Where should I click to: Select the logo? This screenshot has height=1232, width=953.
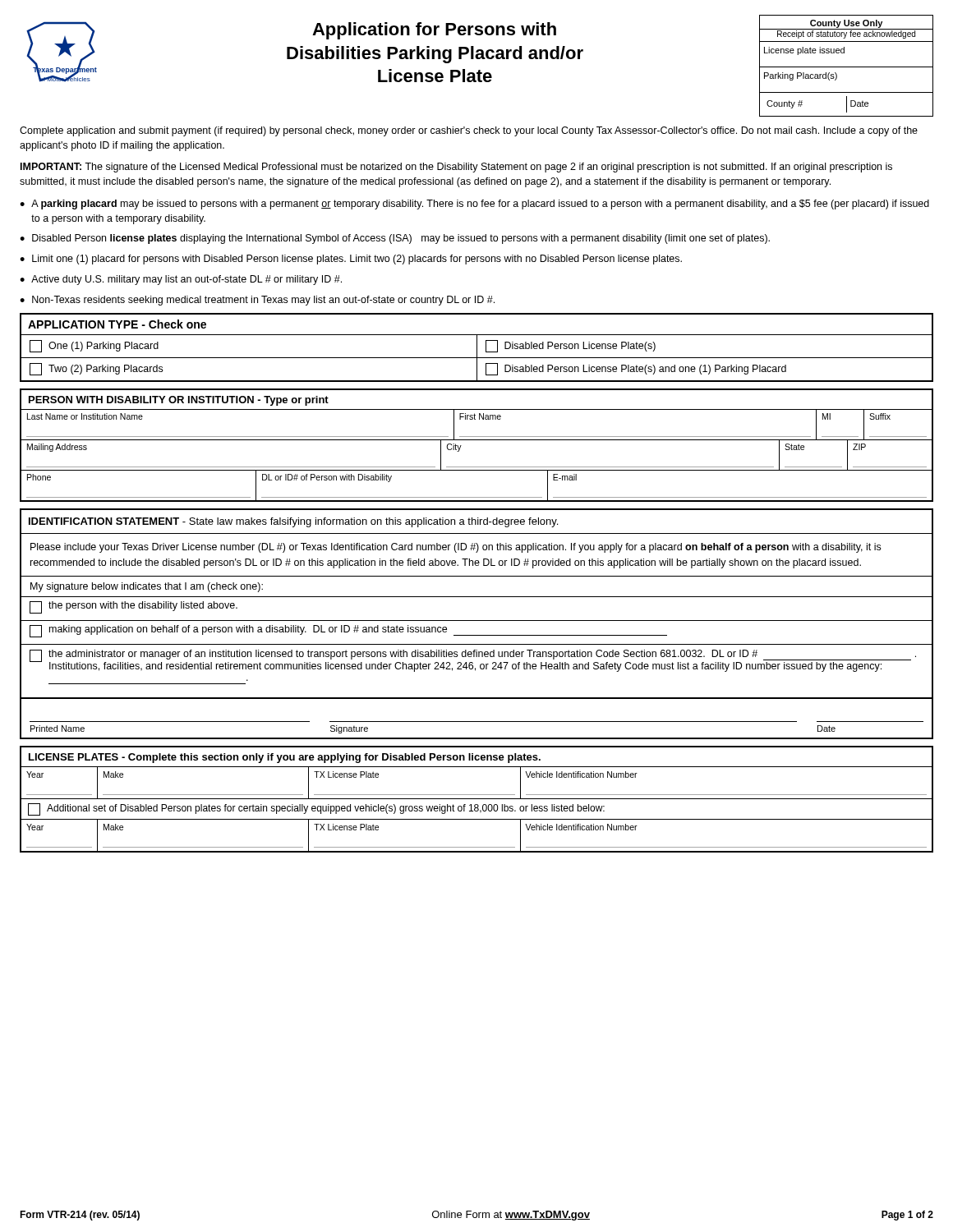65,53
